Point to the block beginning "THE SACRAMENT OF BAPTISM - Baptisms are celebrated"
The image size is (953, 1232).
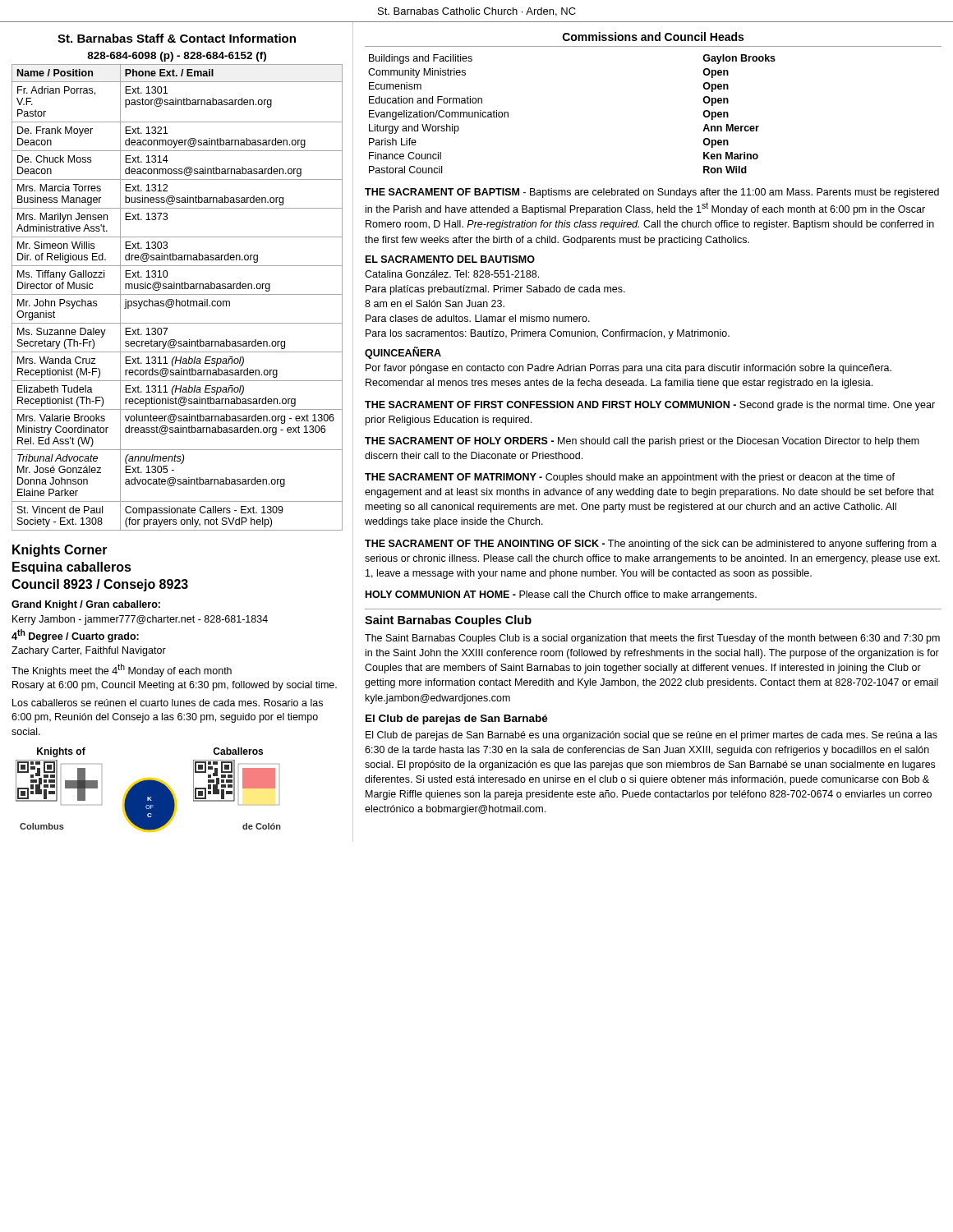coord(653,216)
